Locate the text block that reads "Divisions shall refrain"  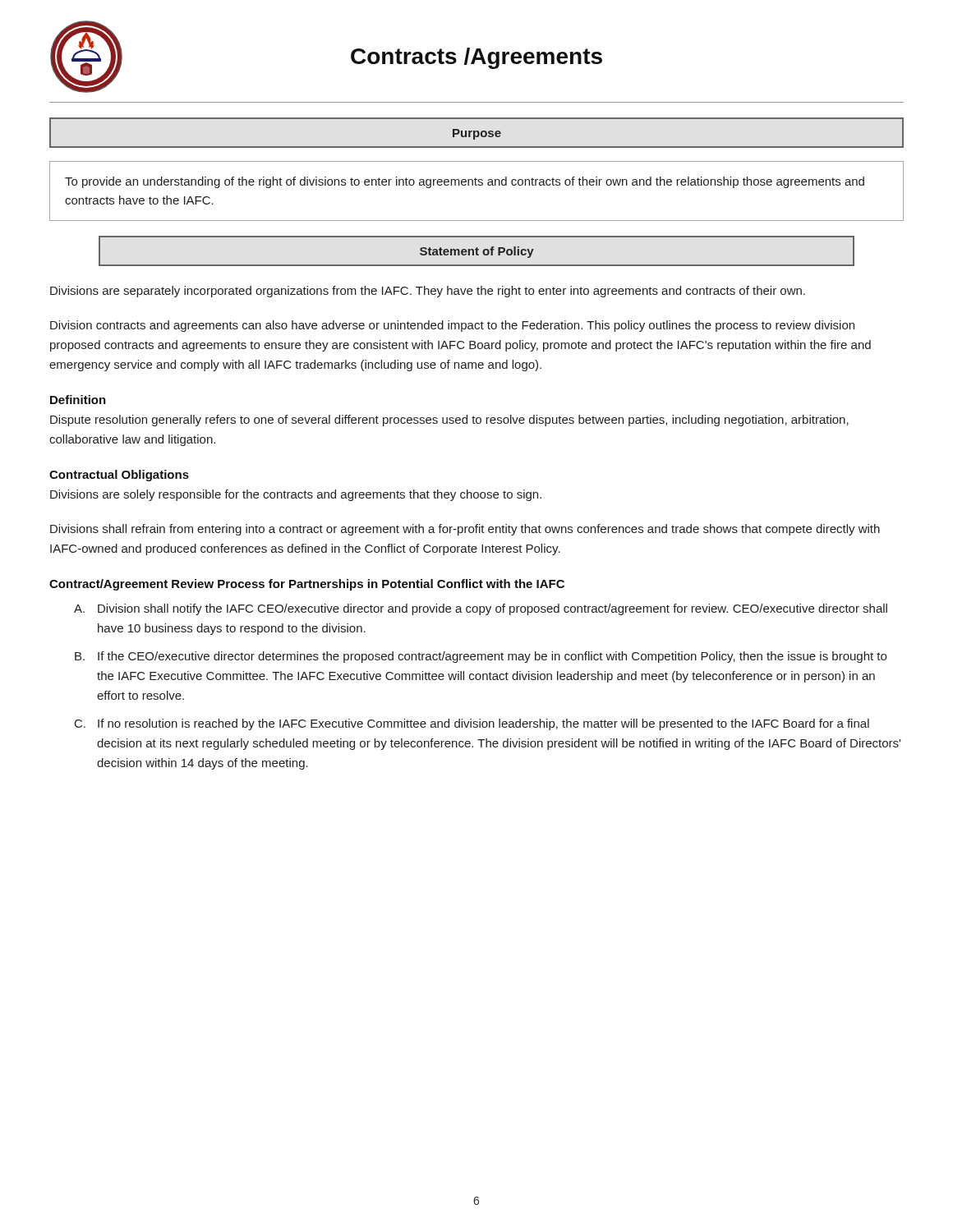pos(465,538)
